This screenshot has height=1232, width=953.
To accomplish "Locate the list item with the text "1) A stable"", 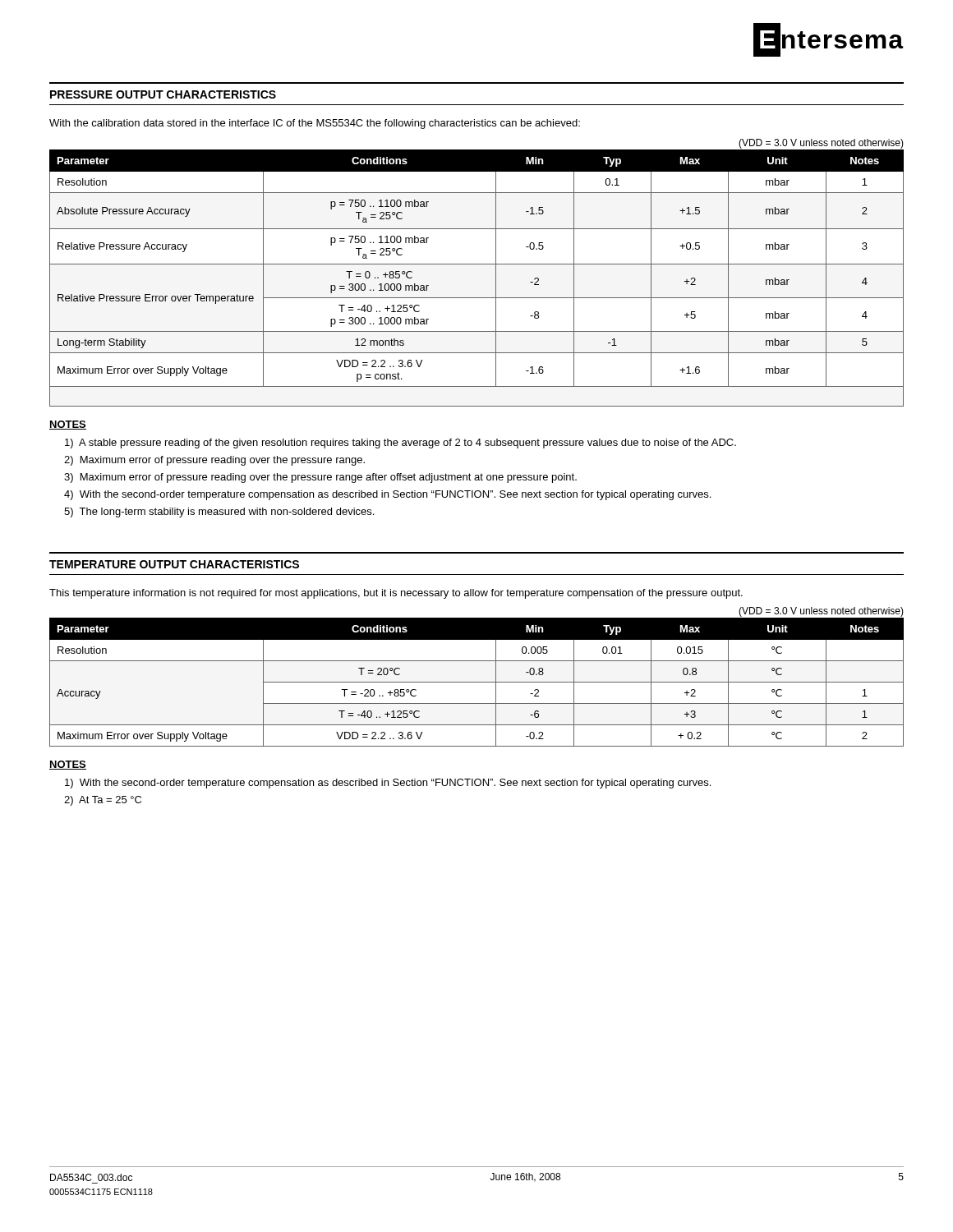I will (400, 442).
